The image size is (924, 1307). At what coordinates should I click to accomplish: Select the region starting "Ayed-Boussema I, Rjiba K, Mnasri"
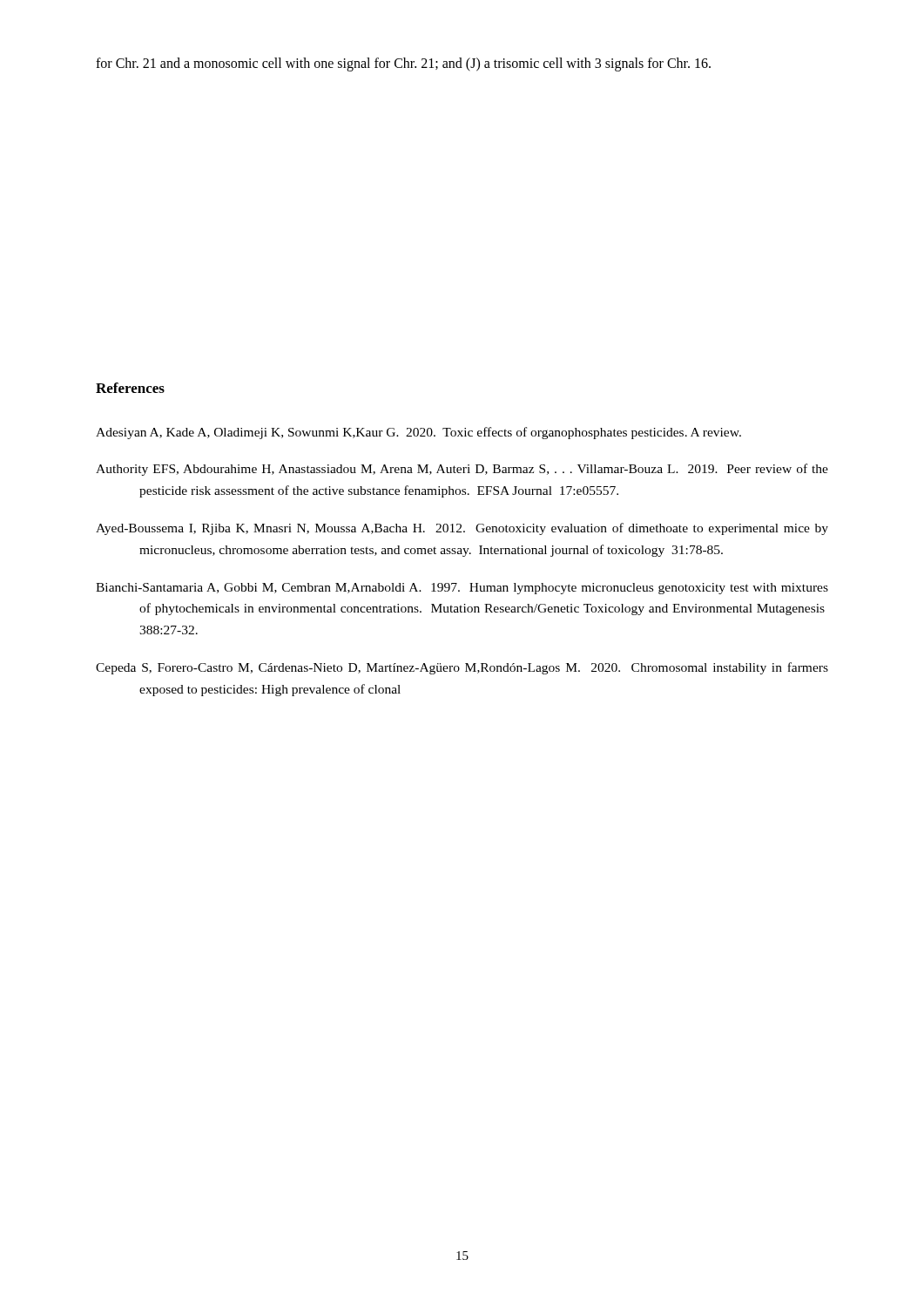[x=462, y=538]
